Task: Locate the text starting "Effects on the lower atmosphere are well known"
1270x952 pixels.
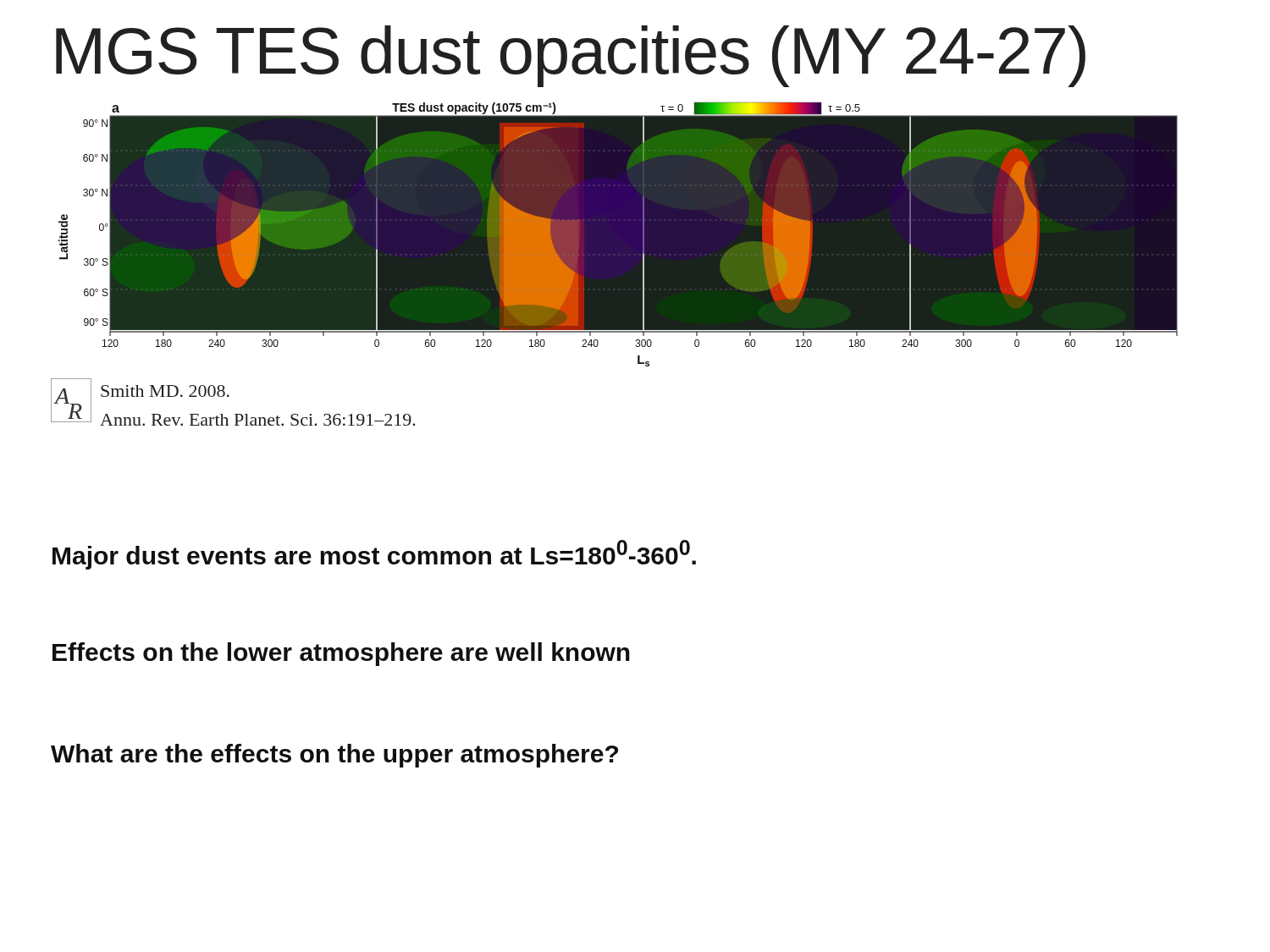Action: click(x=635, y=652)
